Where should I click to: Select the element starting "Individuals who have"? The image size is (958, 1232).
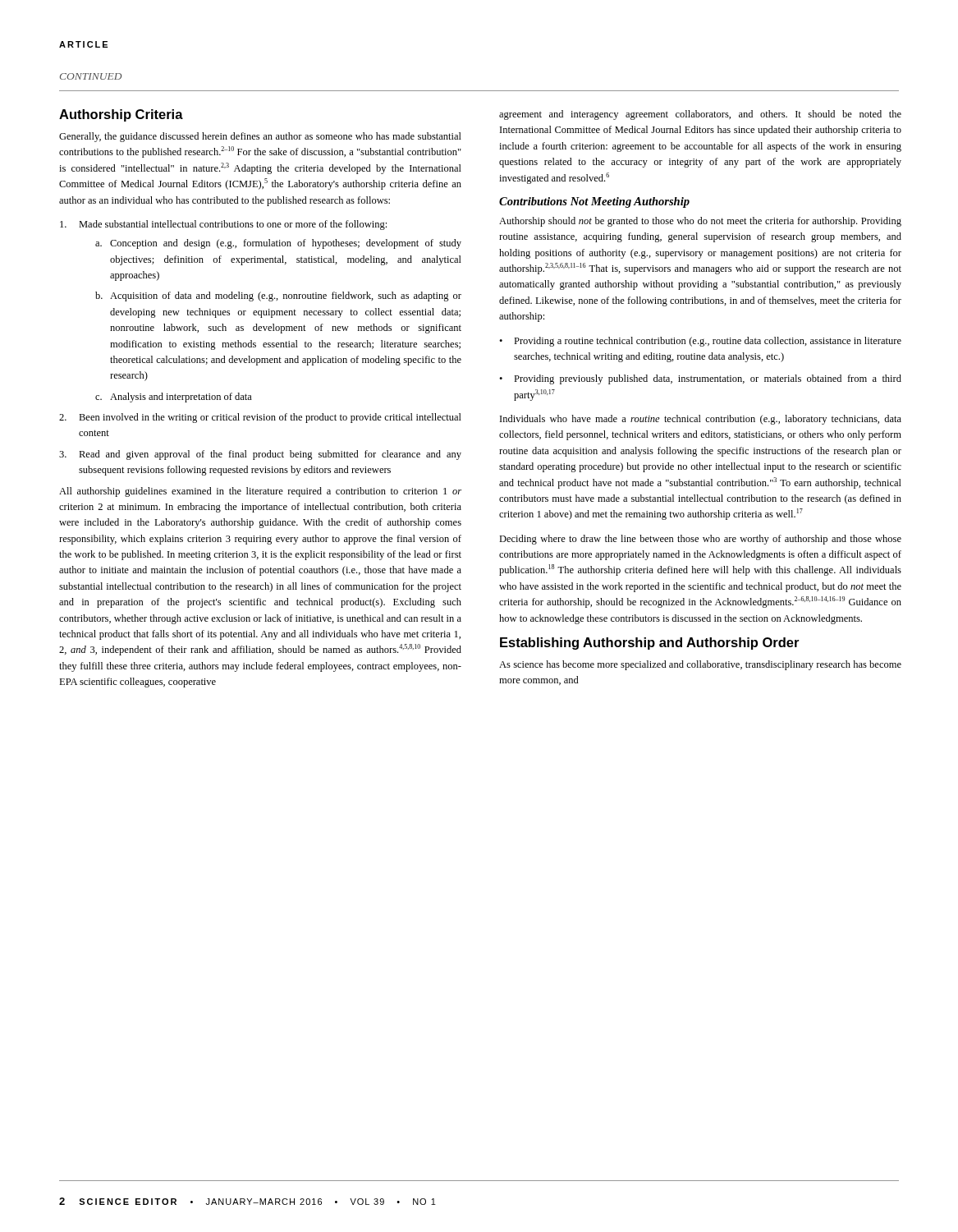point(700,519)
